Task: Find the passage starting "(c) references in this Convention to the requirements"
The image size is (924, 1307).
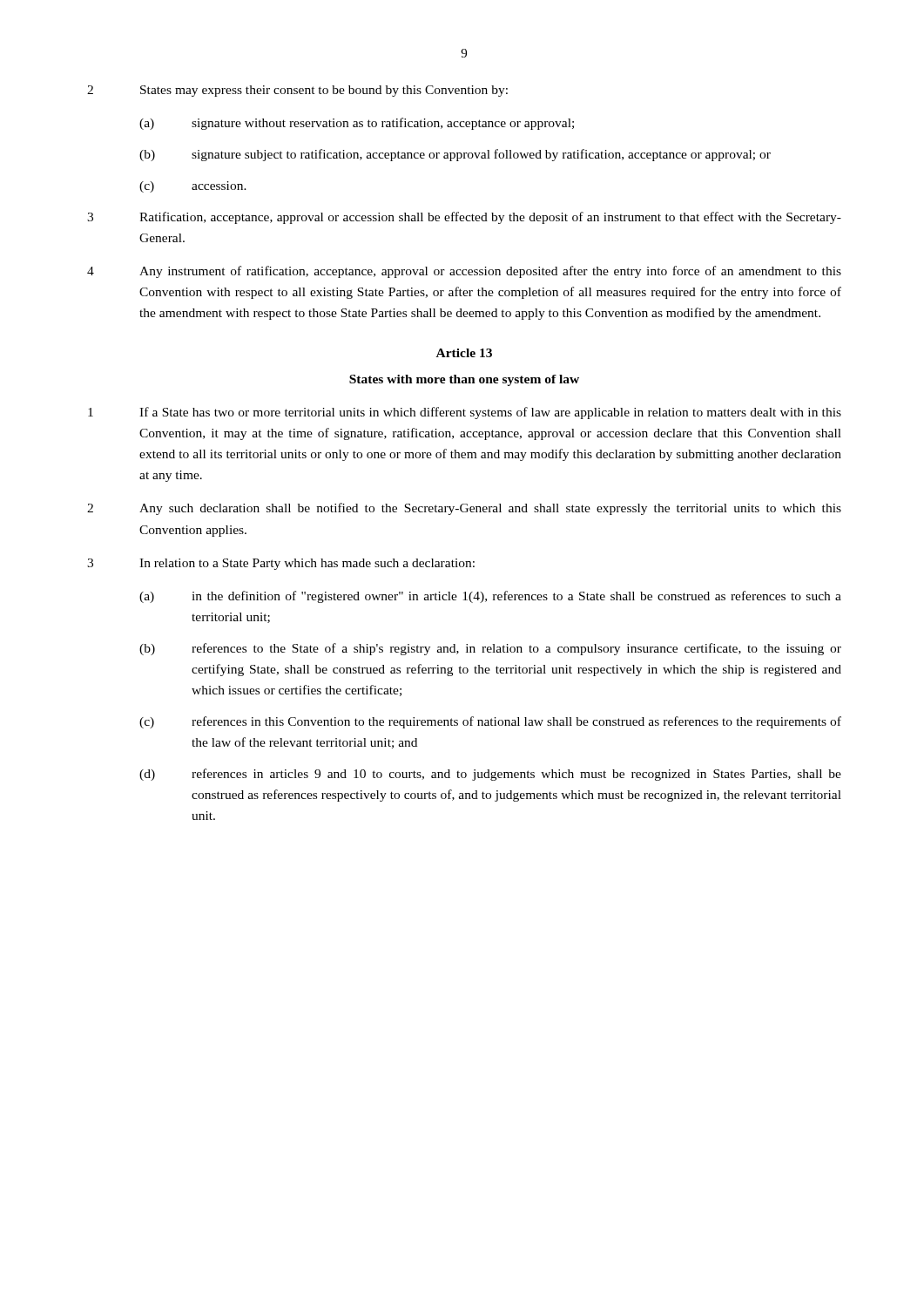Action: coord(490,732)
